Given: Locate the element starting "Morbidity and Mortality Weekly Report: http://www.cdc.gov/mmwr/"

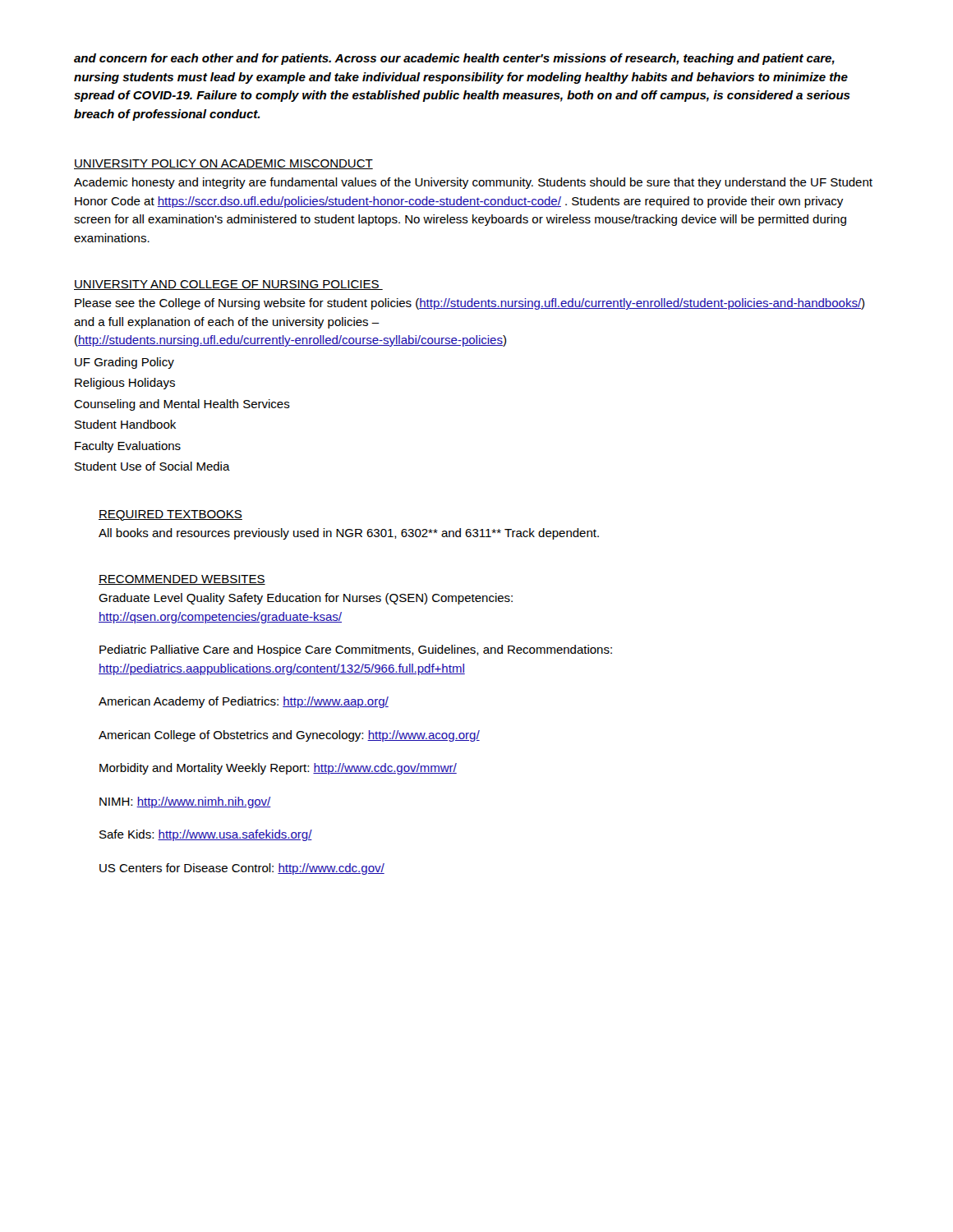Looking at the screenshot, I should pyautogui.click(x=278, y=768).
